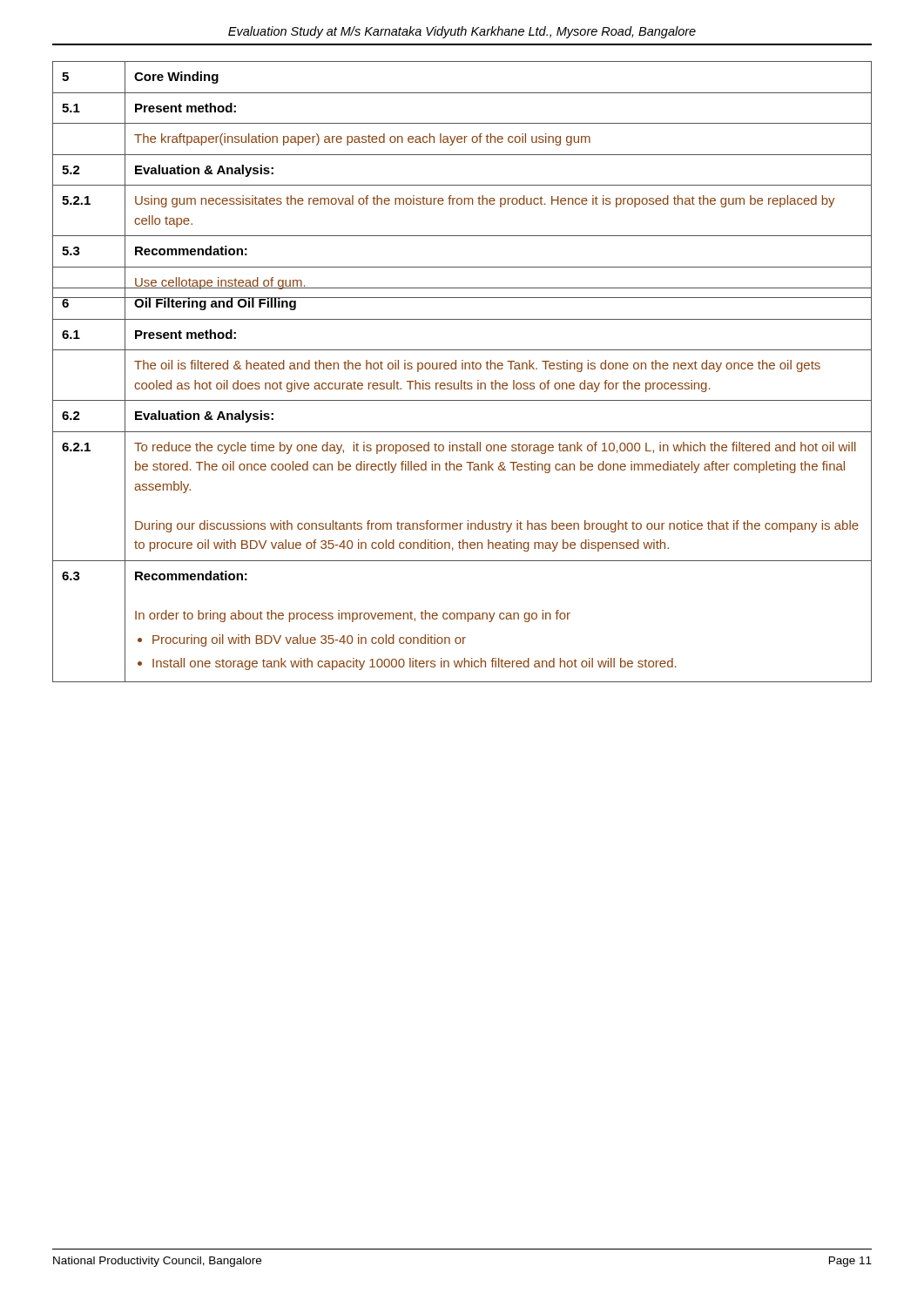924x1307 pixels.
Task: Click on the table containing "The kraftpaper(insulation paper) are pasted"
Action: click(x=462, y=180)
